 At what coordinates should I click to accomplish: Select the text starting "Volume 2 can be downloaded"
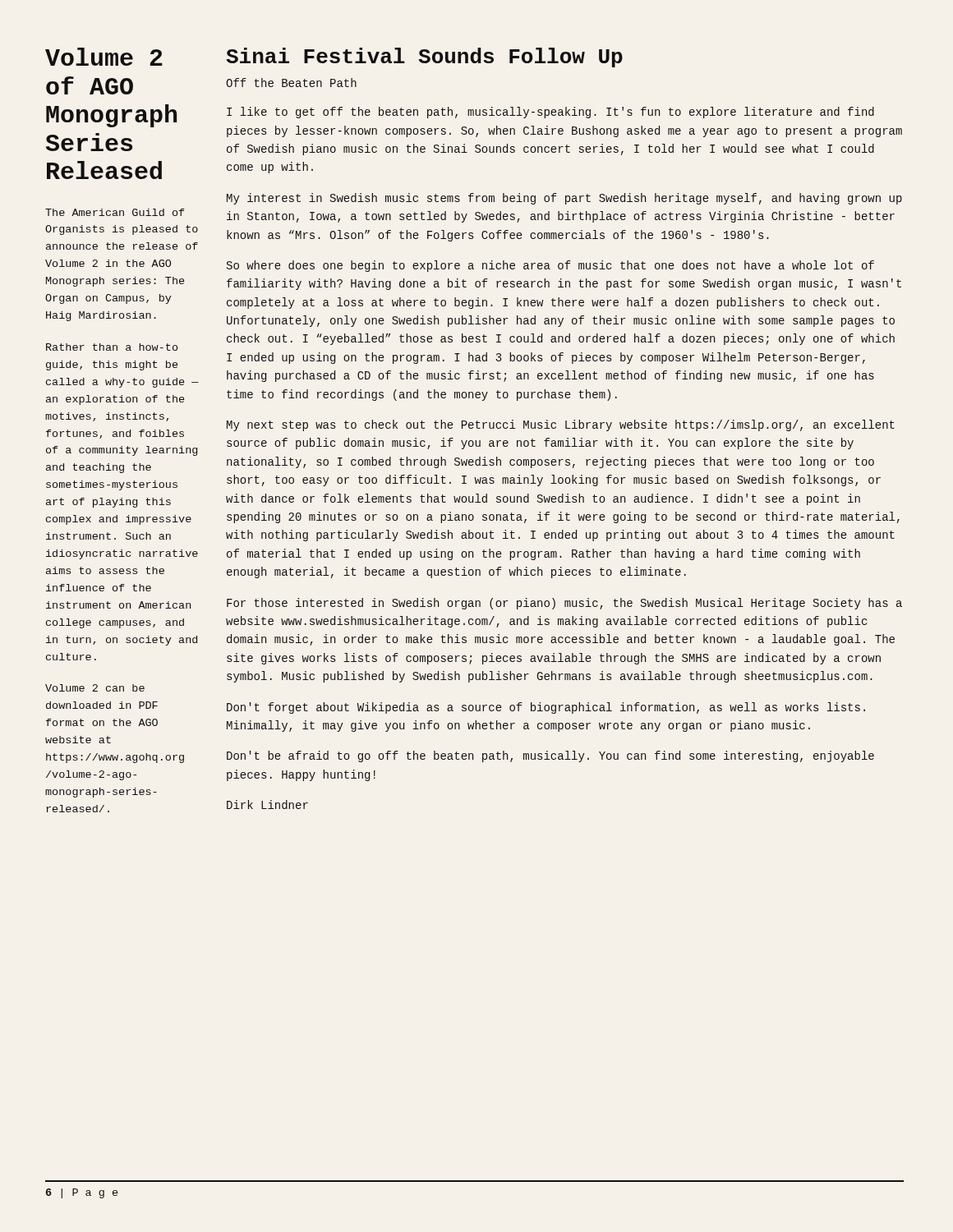[115, 749]
